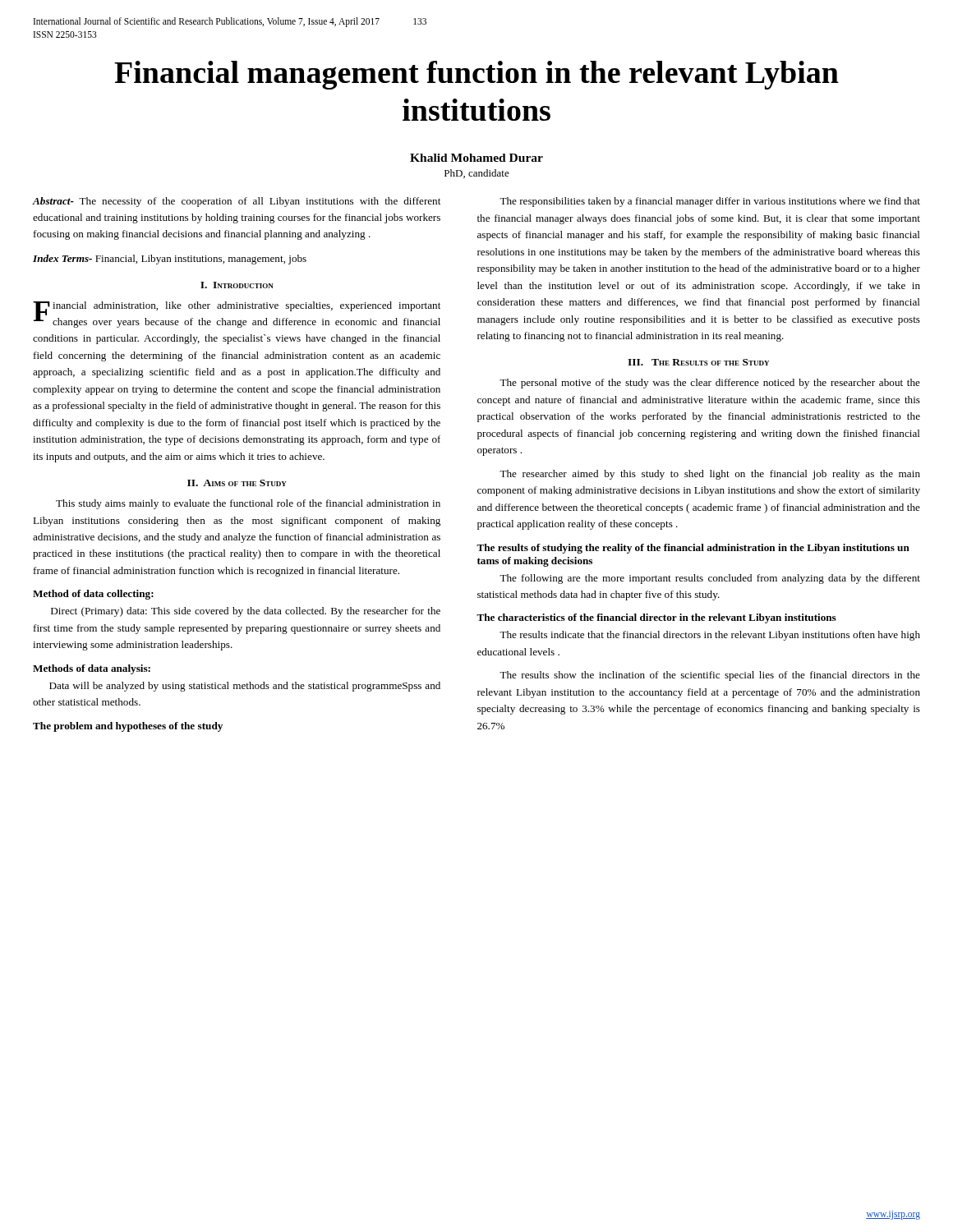Viewport: 953px width, 1232px height.
Task: Find the section header on this page that starts "III. The Results of"
Action: [699, 362]
